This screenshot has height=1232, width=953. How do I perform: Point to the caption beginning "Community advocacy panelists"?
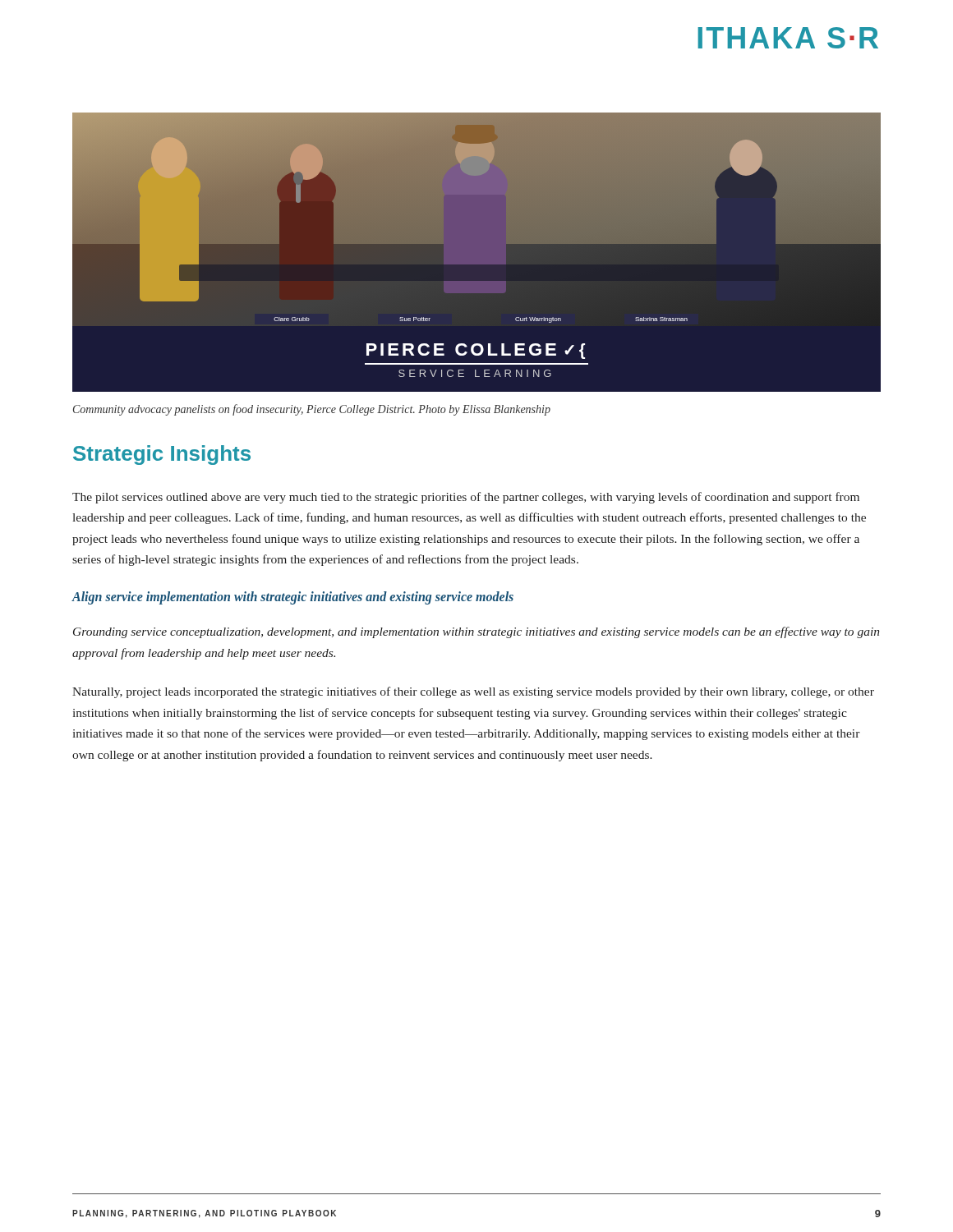(x=311, y=409)
